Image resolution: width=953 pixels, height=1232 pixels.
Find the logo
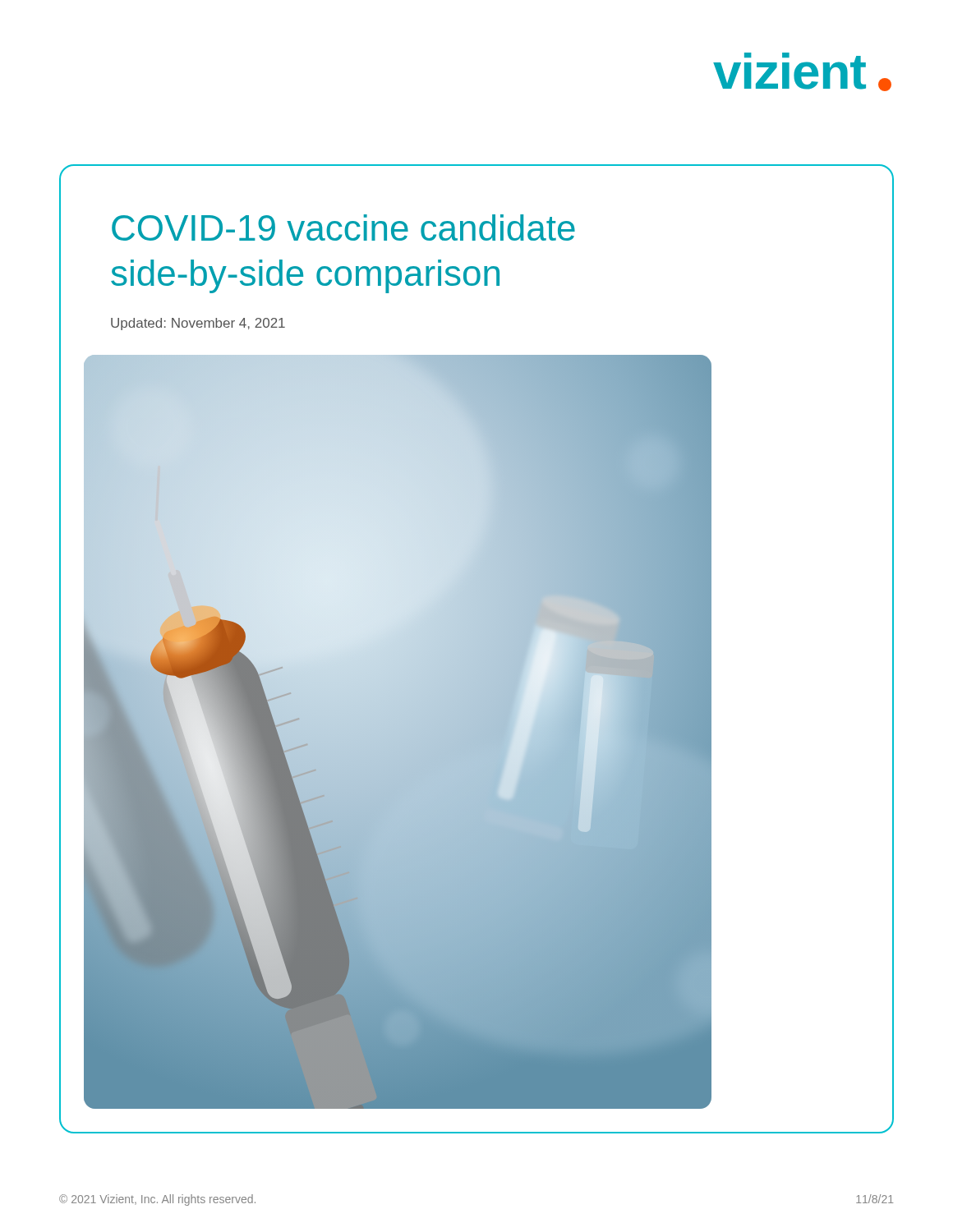(x=803, y=71)
